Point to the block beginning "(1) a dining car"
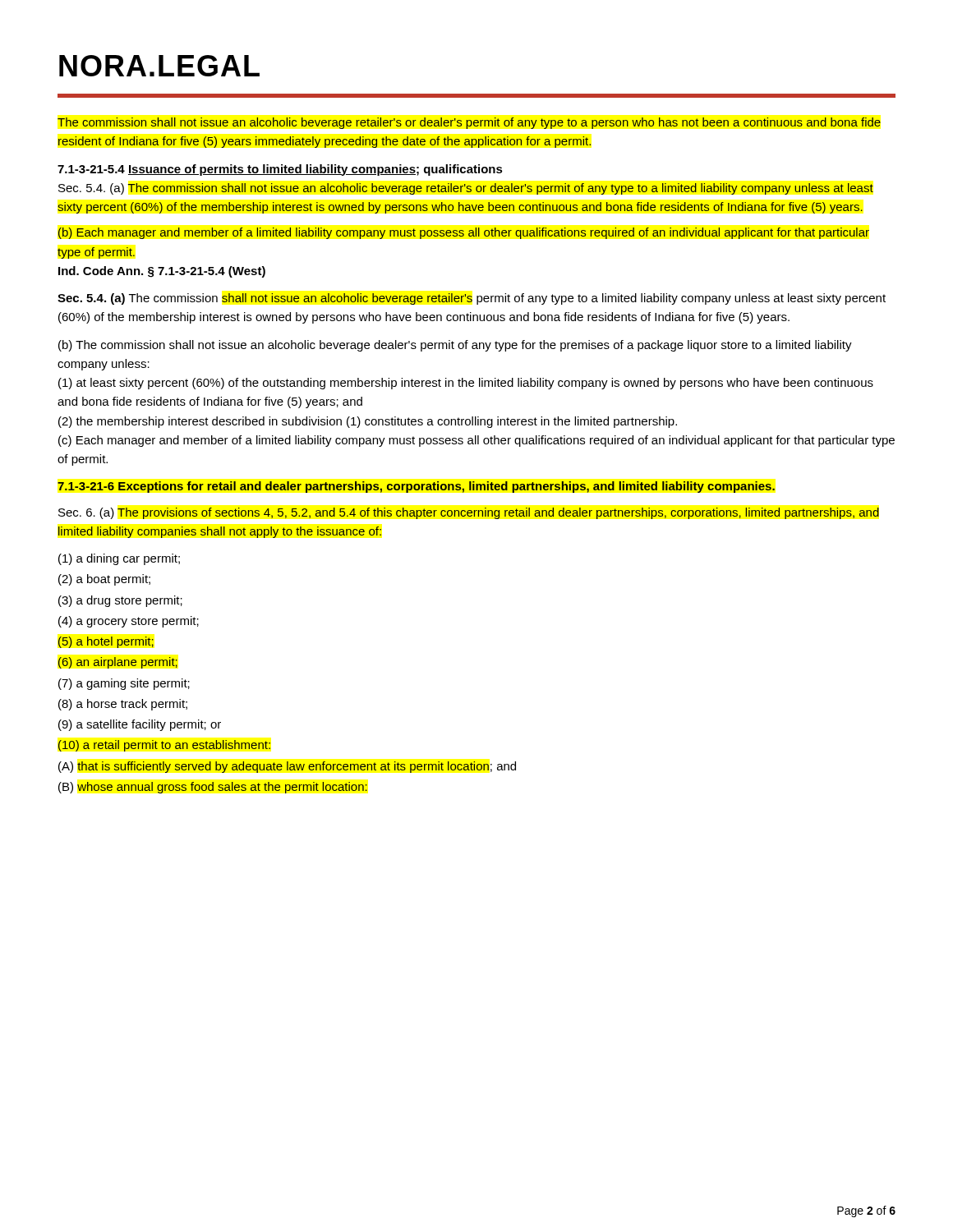 (x=119, y=558)
